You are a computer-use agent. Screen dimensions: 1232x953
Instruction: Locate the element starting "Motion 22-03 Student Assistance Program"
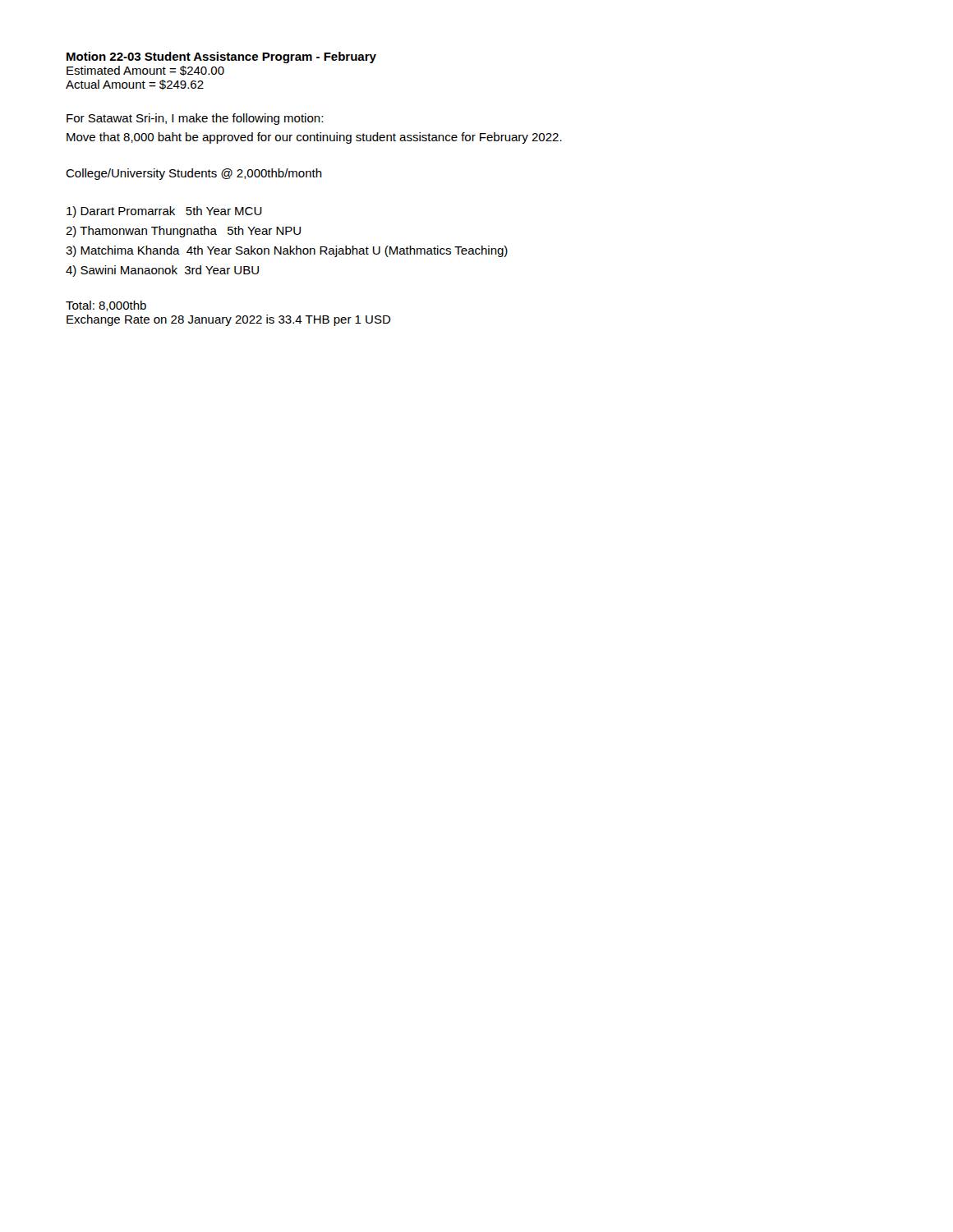coord(221,57)
